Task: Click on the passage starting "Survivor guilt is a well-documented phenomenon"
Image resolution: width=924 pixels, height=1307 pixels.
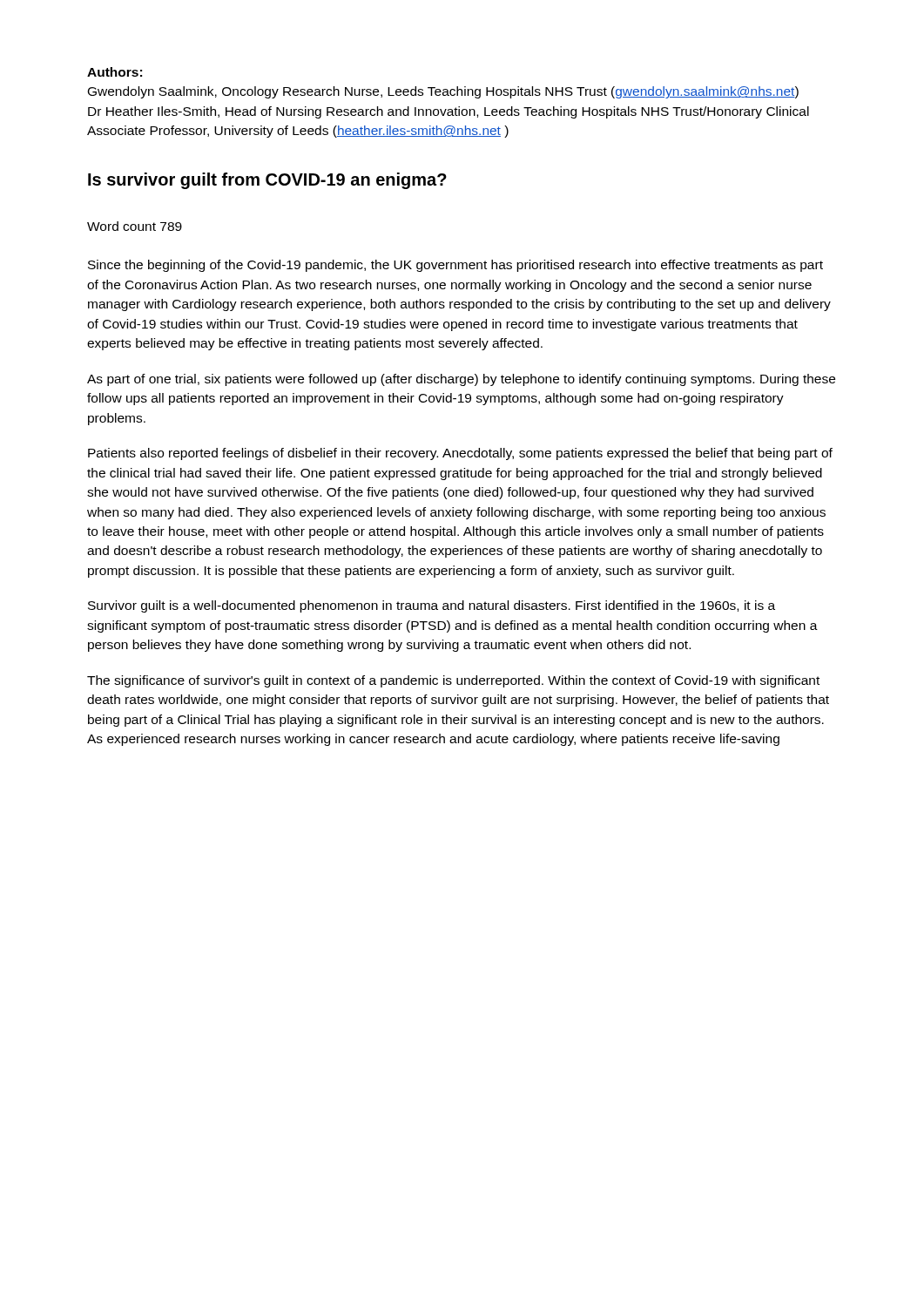Action: point(452,625)
